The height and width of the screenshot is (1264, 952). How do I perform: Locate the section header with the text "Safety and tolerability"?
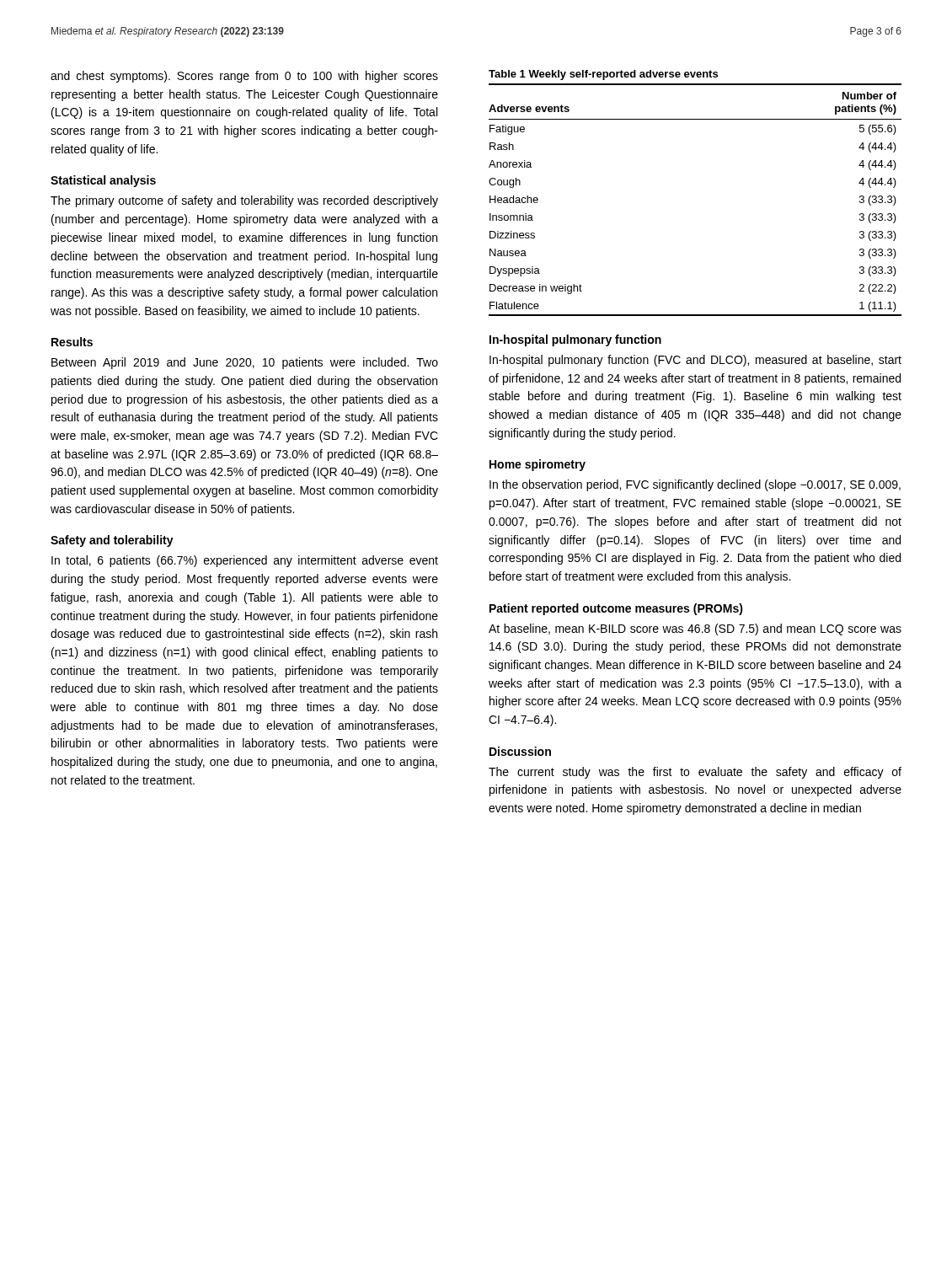(112, 541)
